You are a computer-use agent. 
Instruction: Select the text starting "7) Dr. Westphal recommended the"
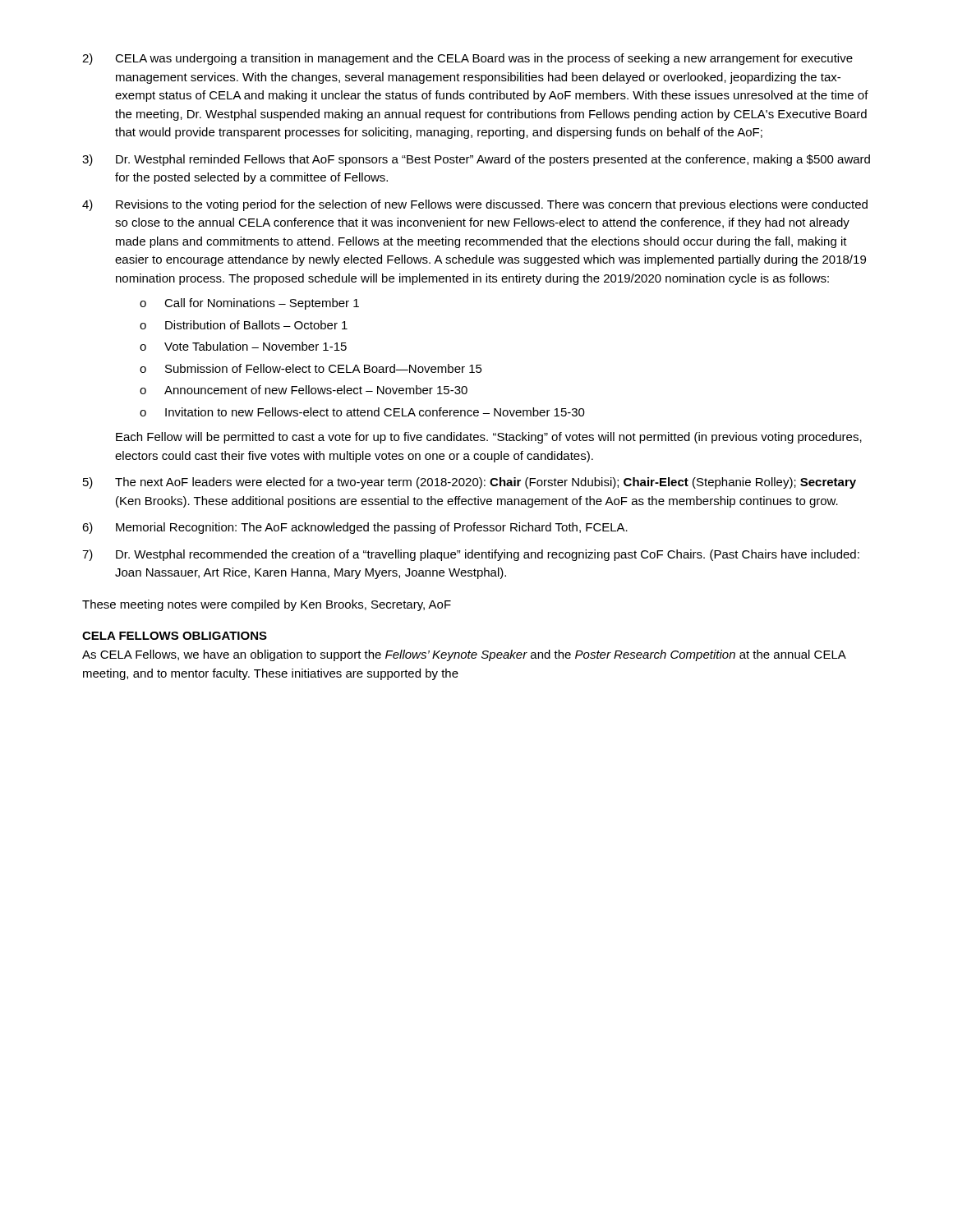coord(476,563)
